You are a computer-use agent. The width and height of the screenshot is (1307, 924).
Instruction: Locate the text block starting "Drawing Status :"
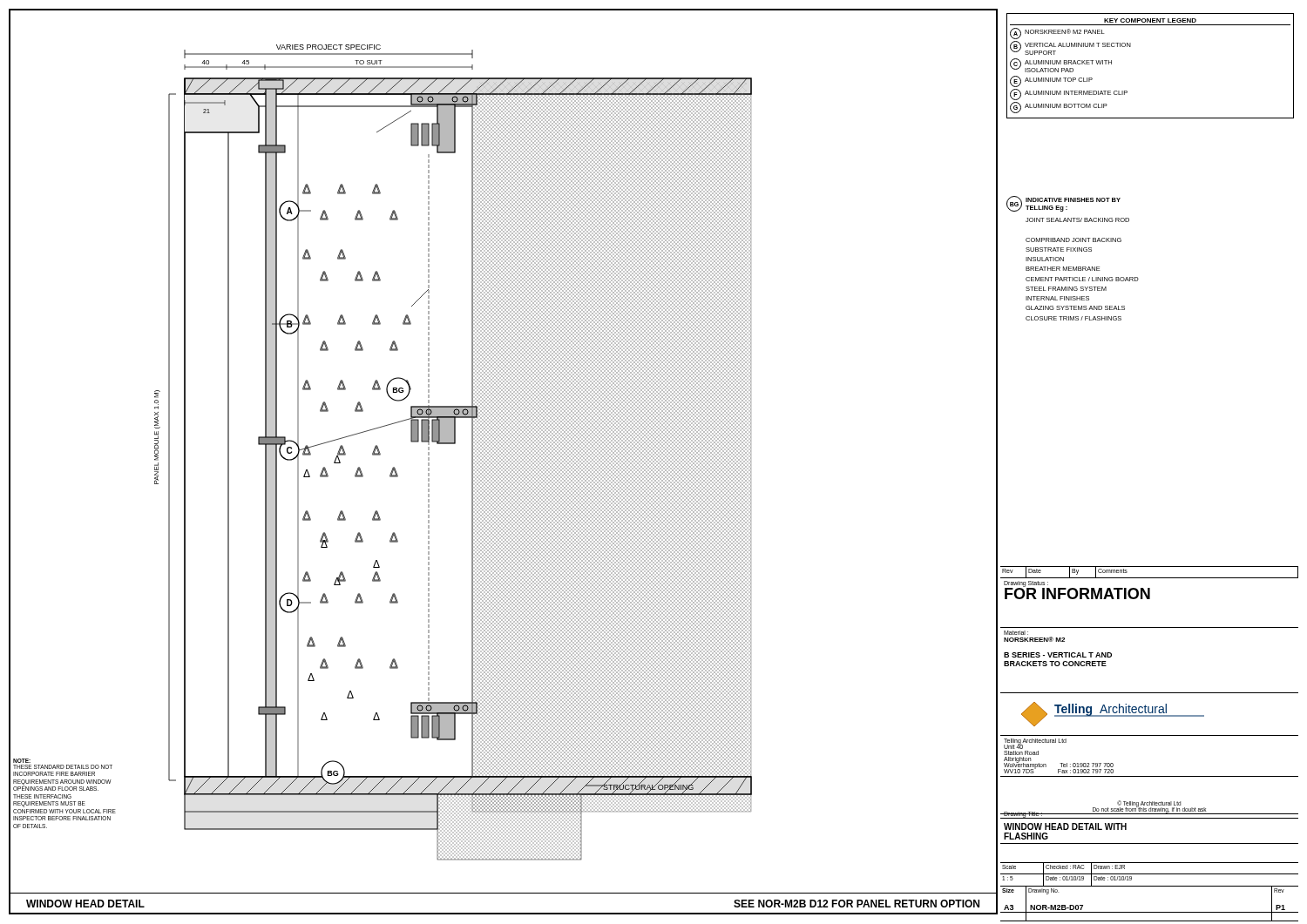(1149, 592)
